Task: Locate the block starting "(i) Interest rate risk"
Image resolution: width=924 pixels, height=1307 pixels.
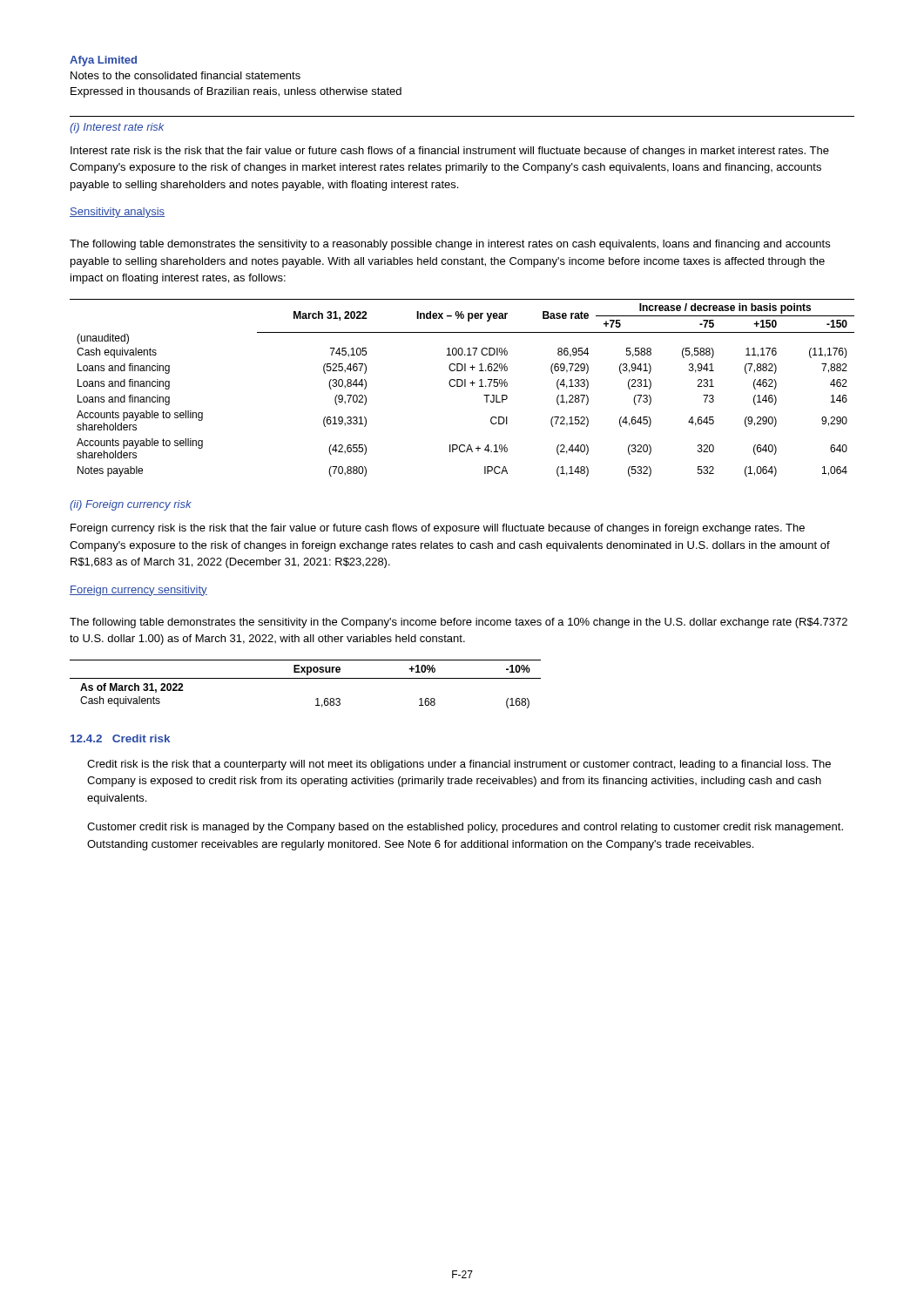Action: (462, 126)
